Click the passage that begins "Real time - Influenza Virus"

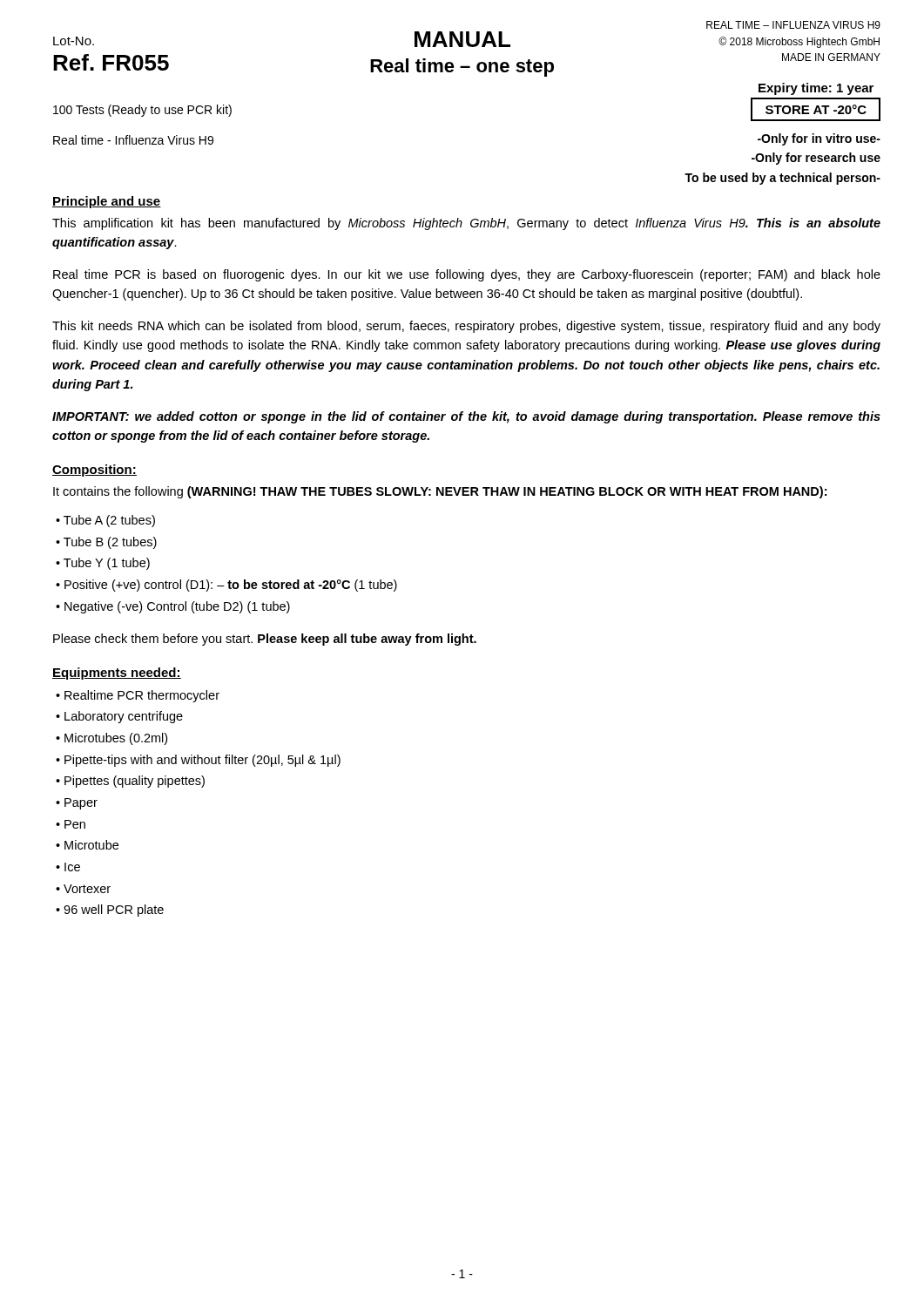pos(133,140)
